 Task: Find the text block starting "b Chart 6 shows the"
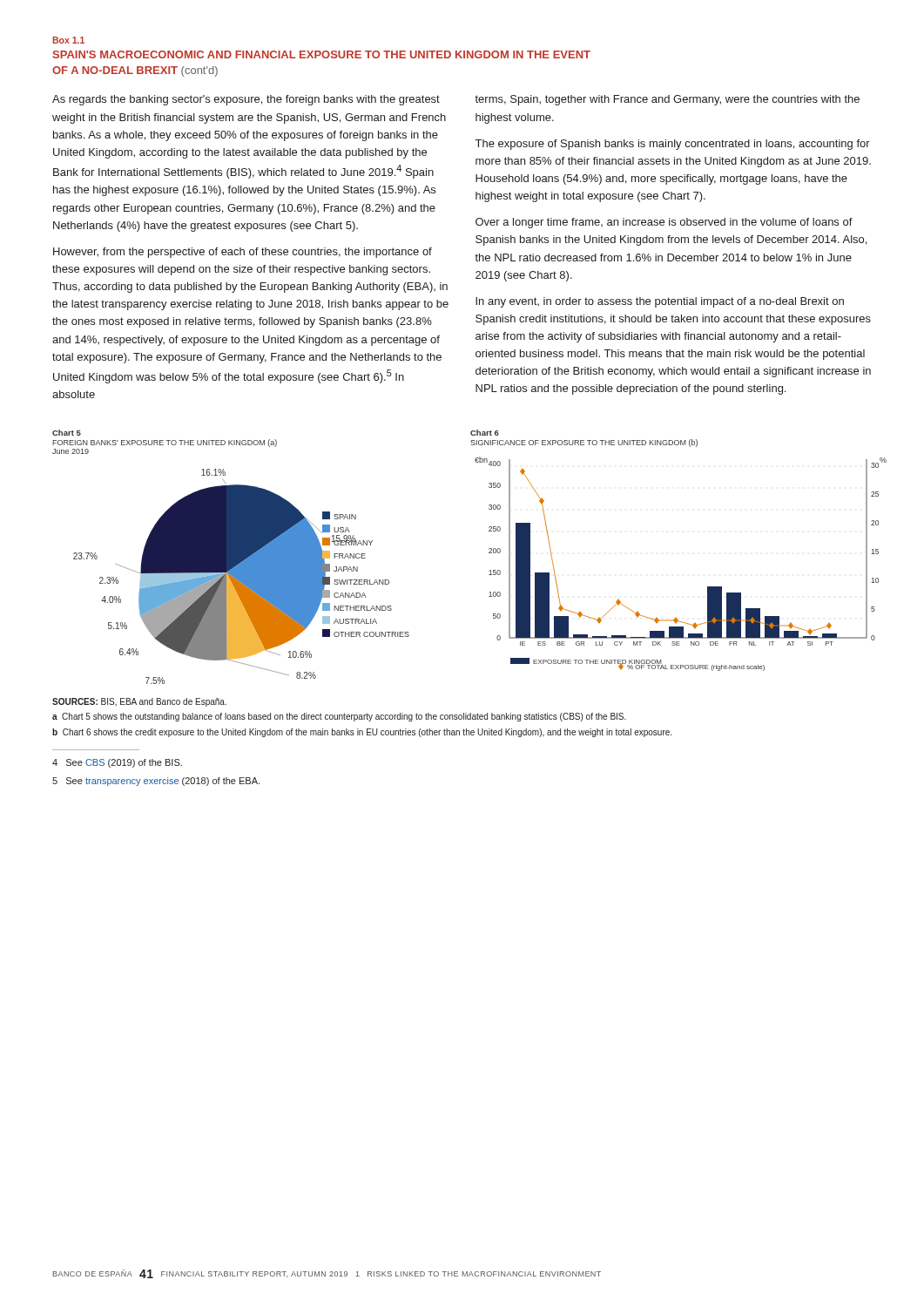pos(362,732)
